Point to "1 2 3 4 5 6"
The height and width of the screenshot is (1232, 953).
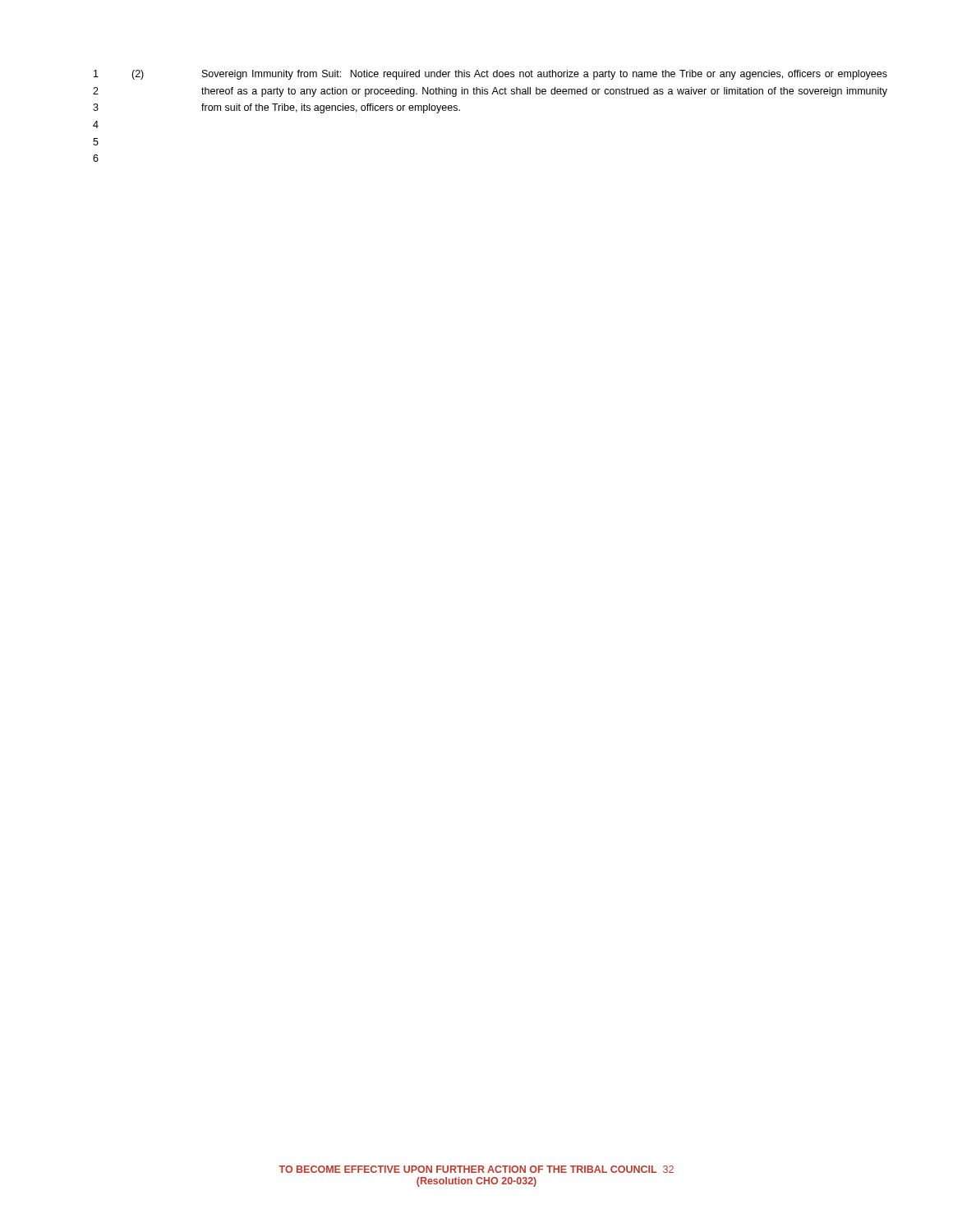pos(96,74)
